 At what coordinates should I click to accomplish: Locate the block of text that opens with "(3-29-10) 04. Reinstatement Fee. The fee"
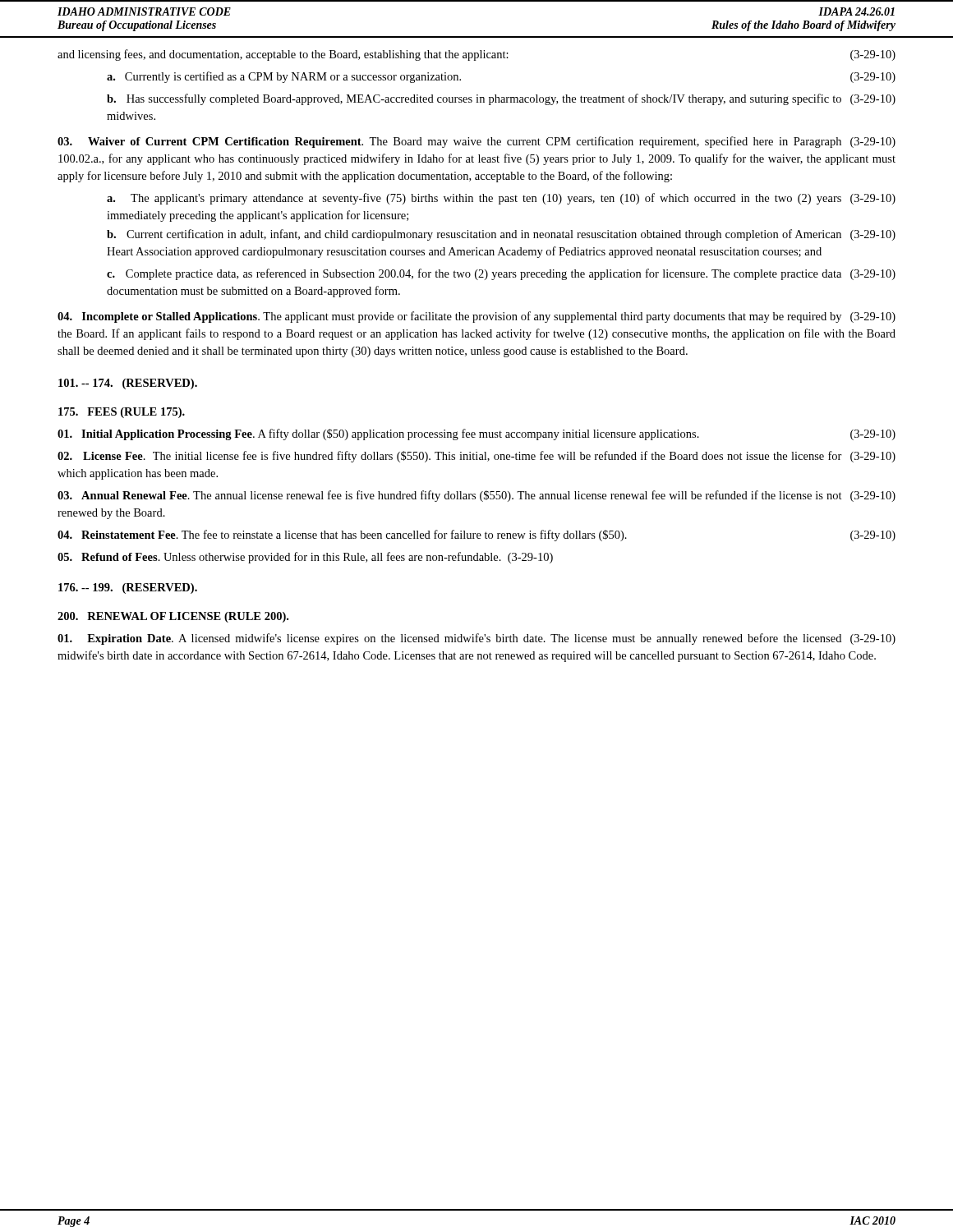pos(476,535)
